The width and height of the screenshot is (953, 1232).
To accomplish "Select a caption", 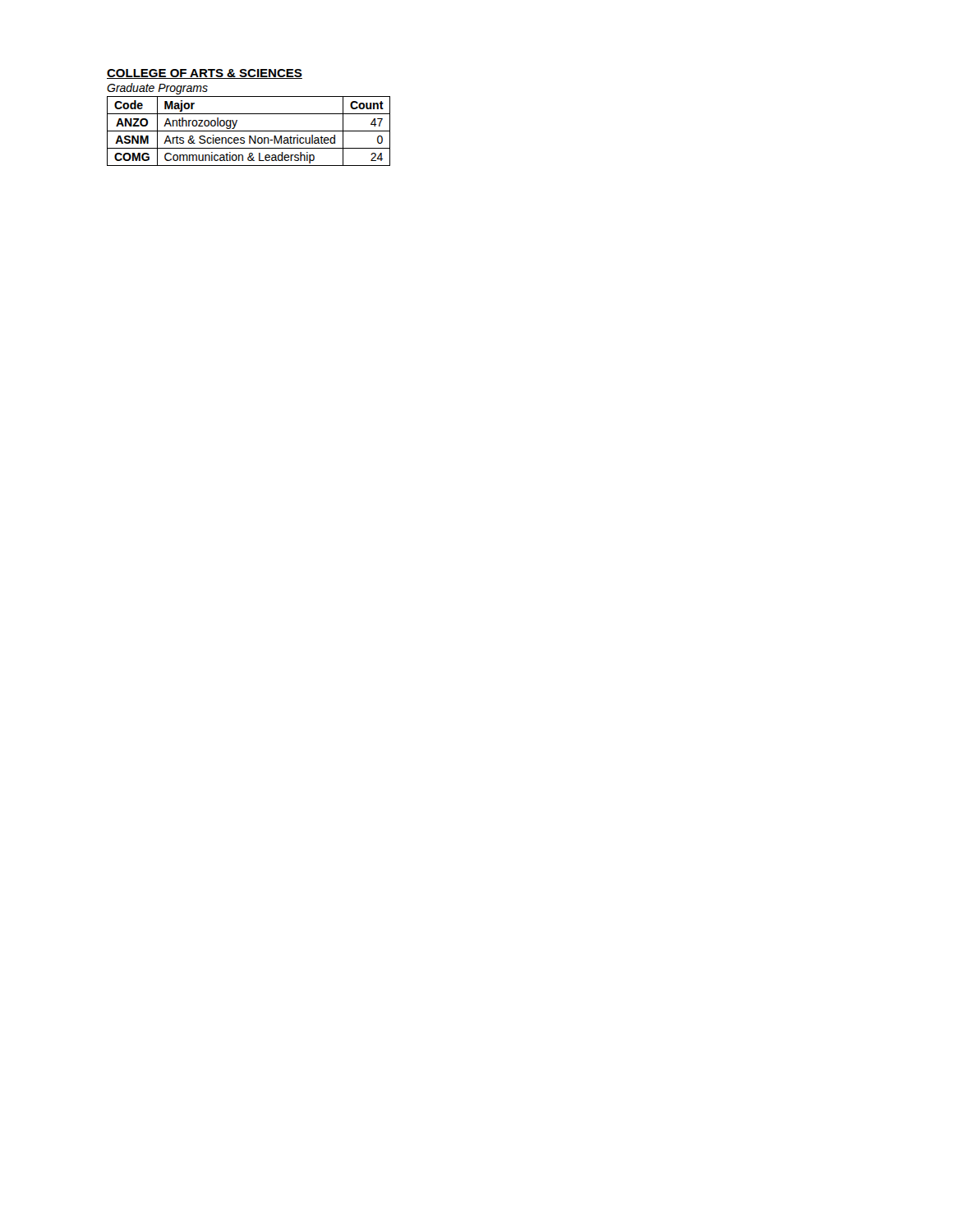I will [157, 88].
